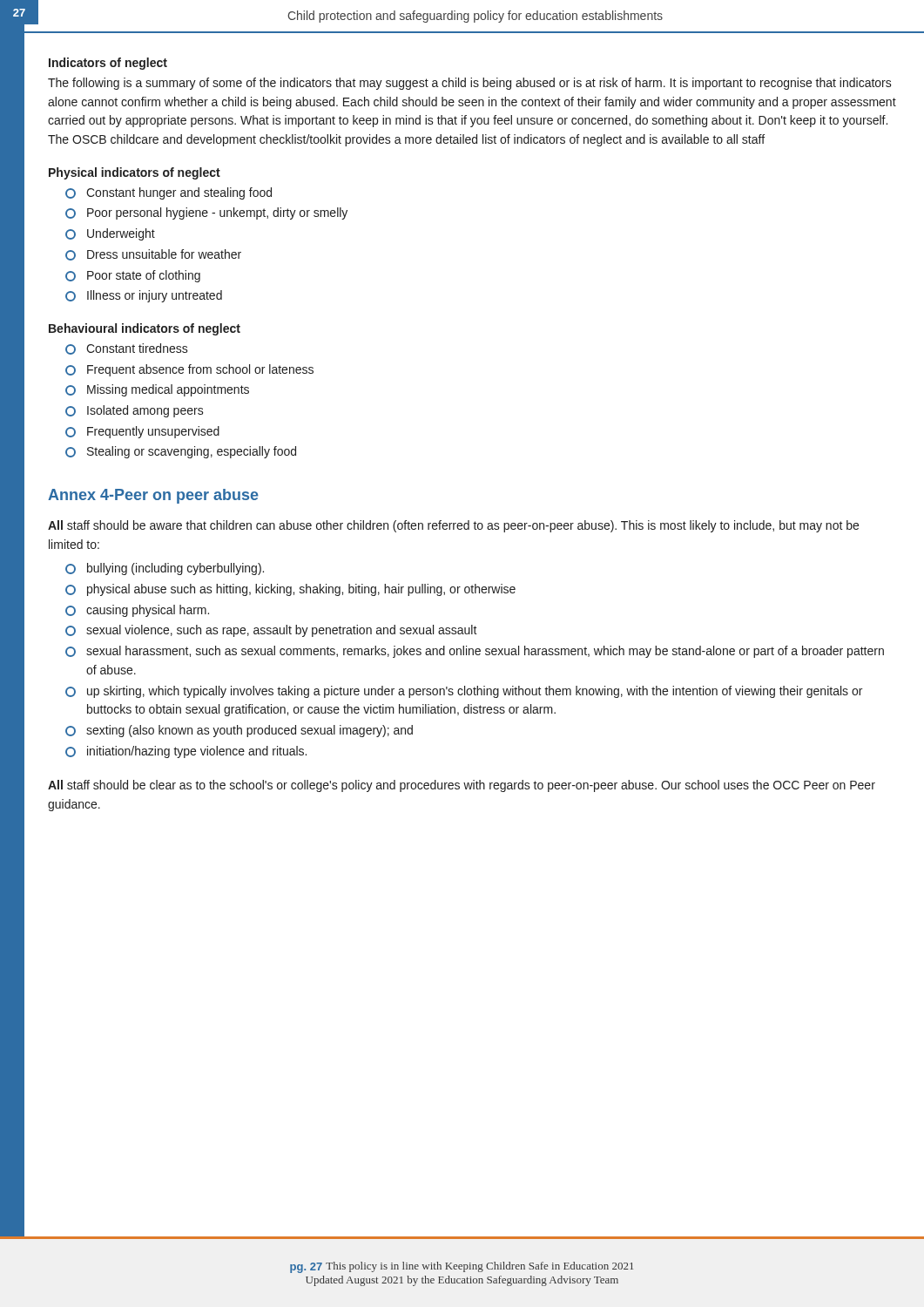
Task: Locate the list item that reads "sexual harassment, such as"
Action: (482, 661)
